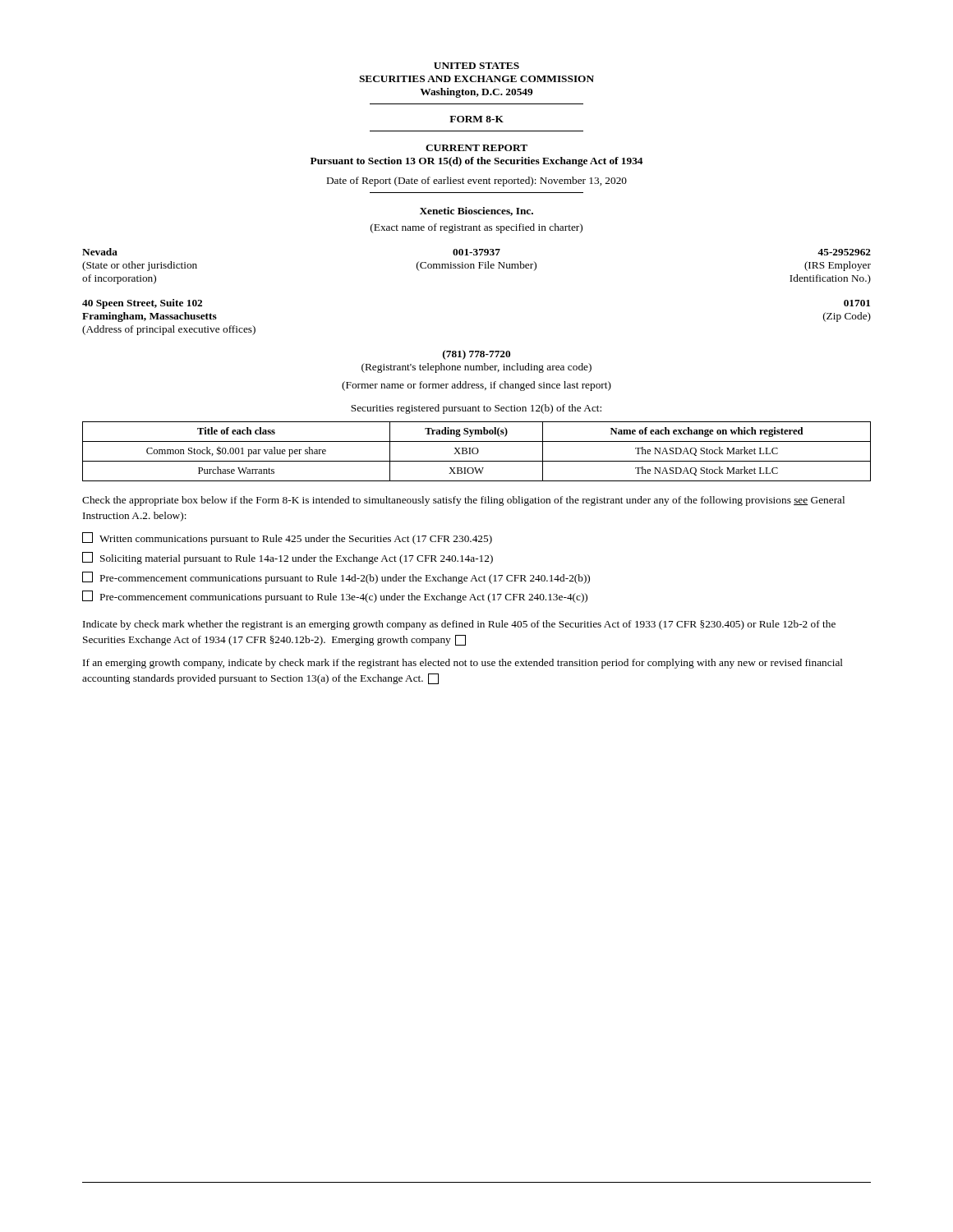Screen dimensions: 1232x953
Task: Find the block on this page that starts "(Exact name of"
Action: coord(476,227)
